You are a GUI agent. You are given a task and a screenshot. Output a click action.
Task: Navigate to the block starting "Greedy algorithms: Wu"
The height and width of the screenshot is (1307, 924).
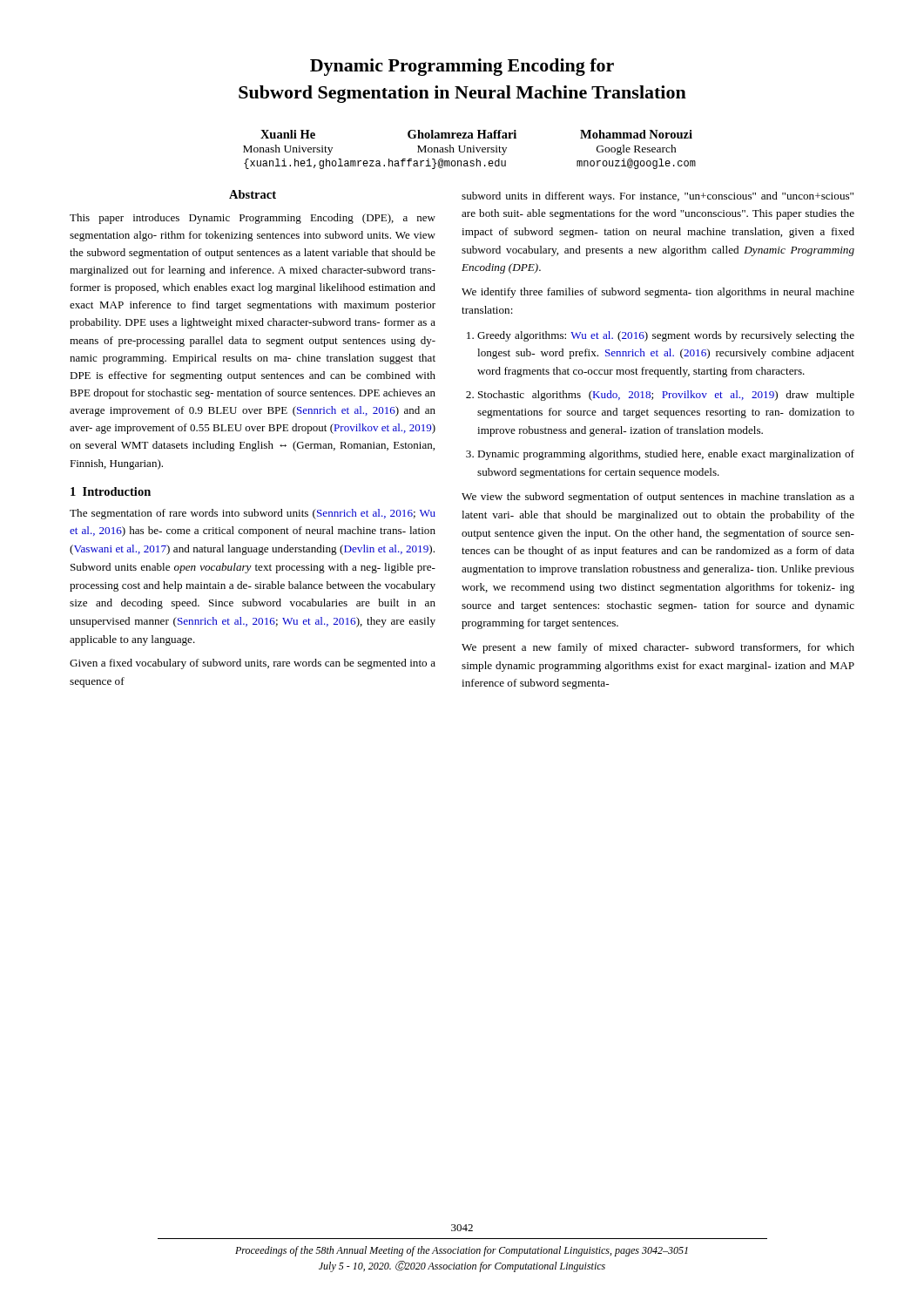point(666,353)
